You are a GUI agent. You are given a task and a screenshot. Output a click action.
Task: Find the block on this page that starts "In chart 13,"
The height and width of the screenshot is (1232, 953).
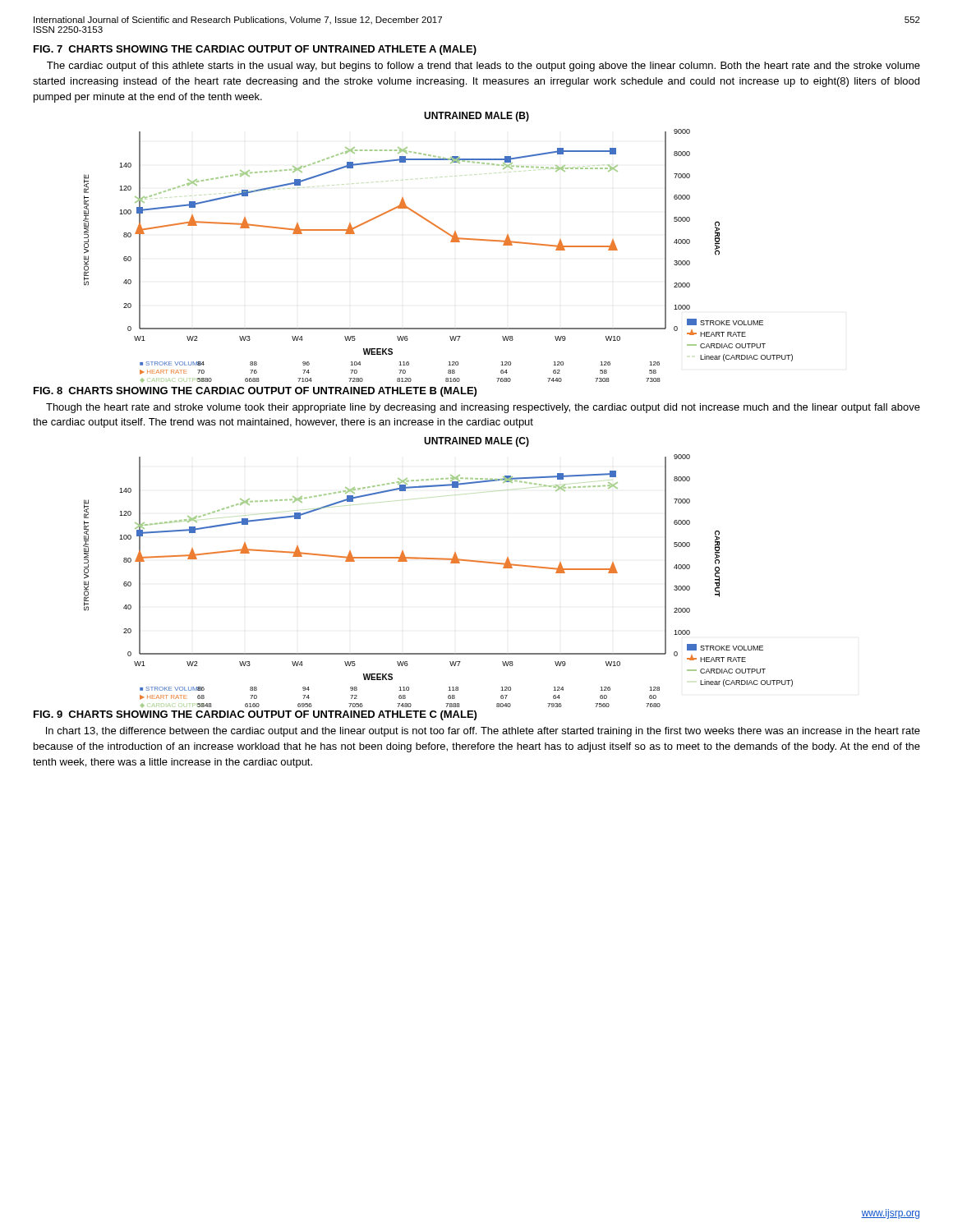[x=476, y=746]
